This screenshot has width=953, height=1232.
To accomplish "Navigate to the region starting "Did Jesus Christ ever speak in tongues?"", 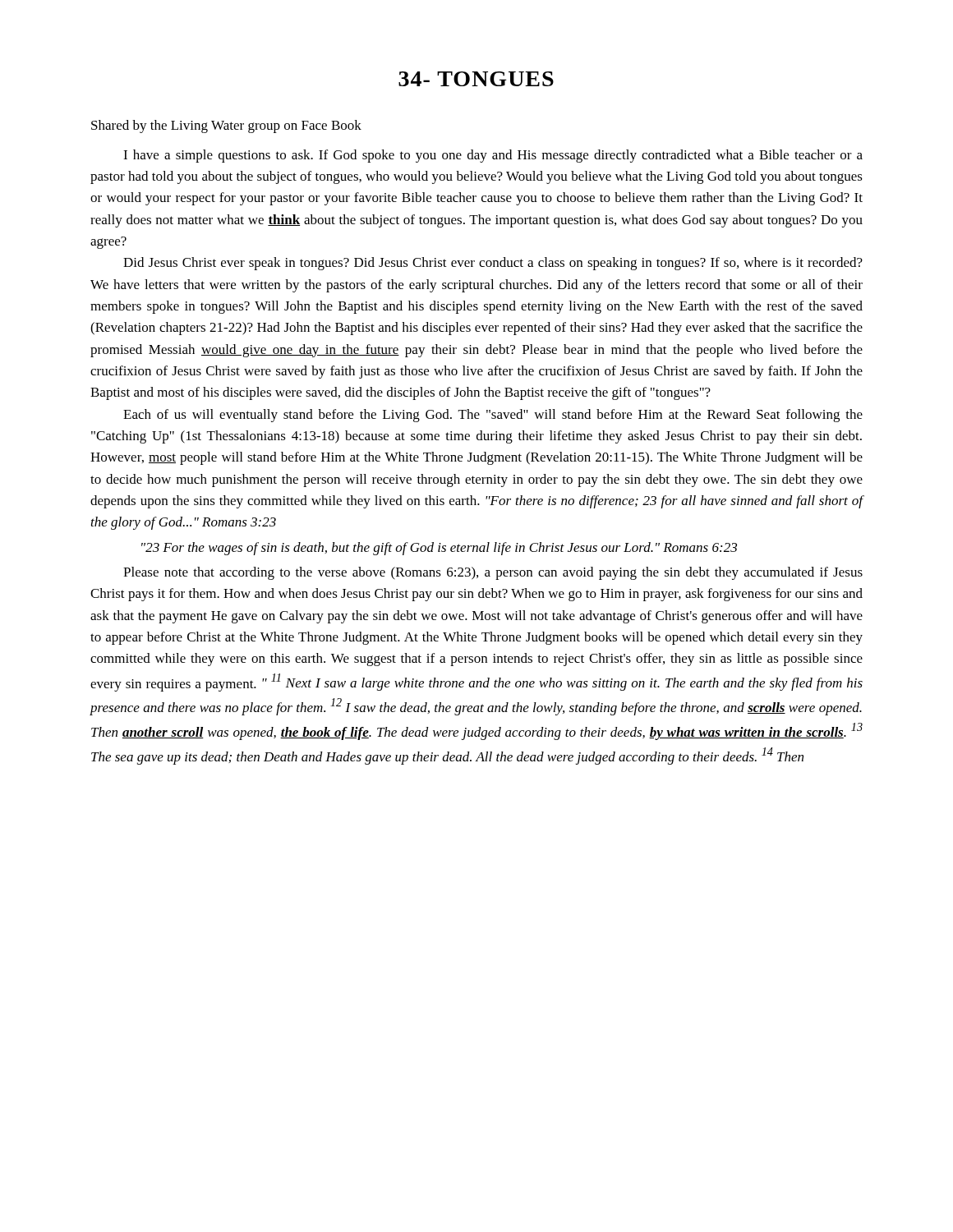I will pos(476,328).
